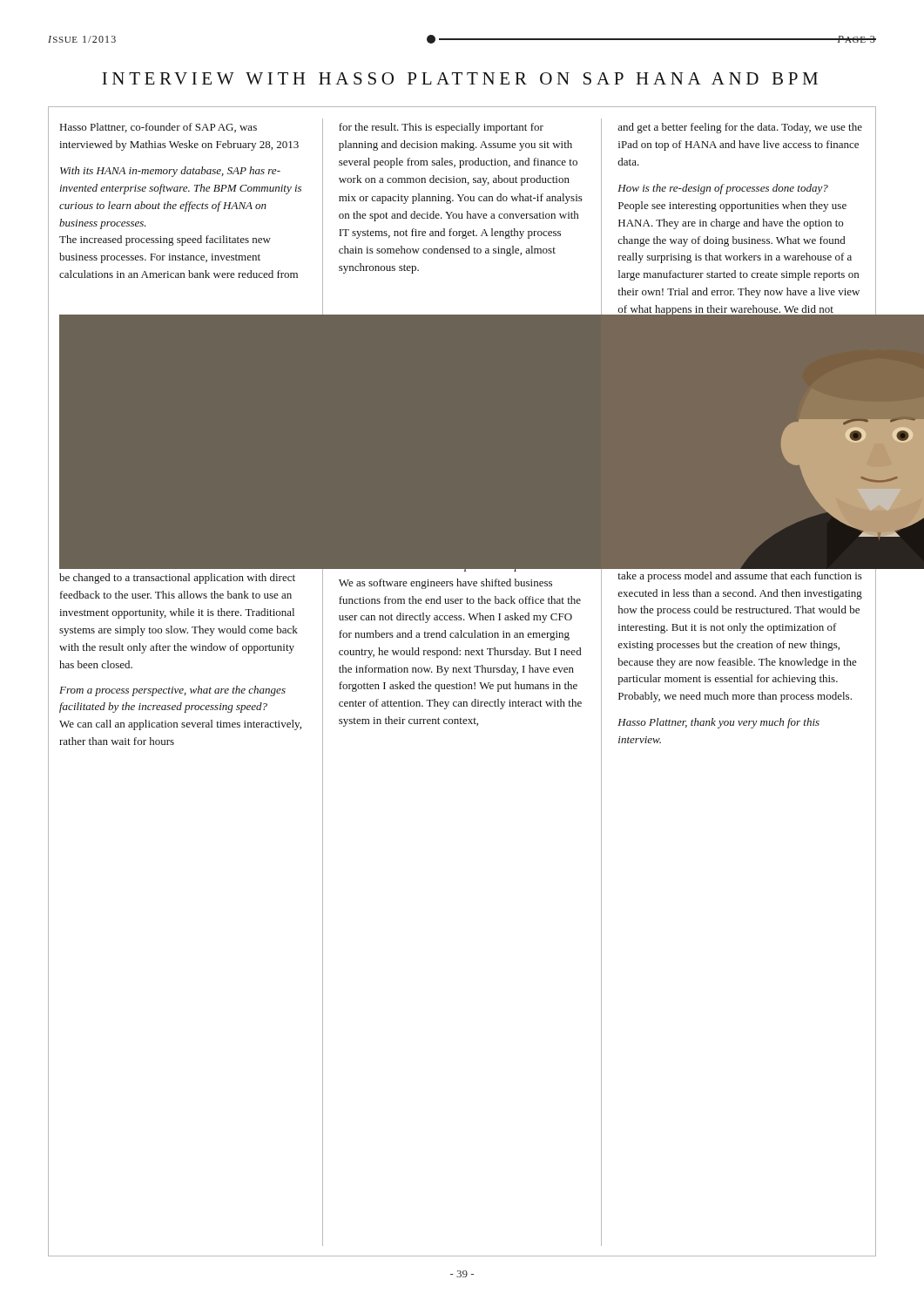
Task: Find the block on this page that starts "How is the re-design of processes done"
Action: click(741, 309)
